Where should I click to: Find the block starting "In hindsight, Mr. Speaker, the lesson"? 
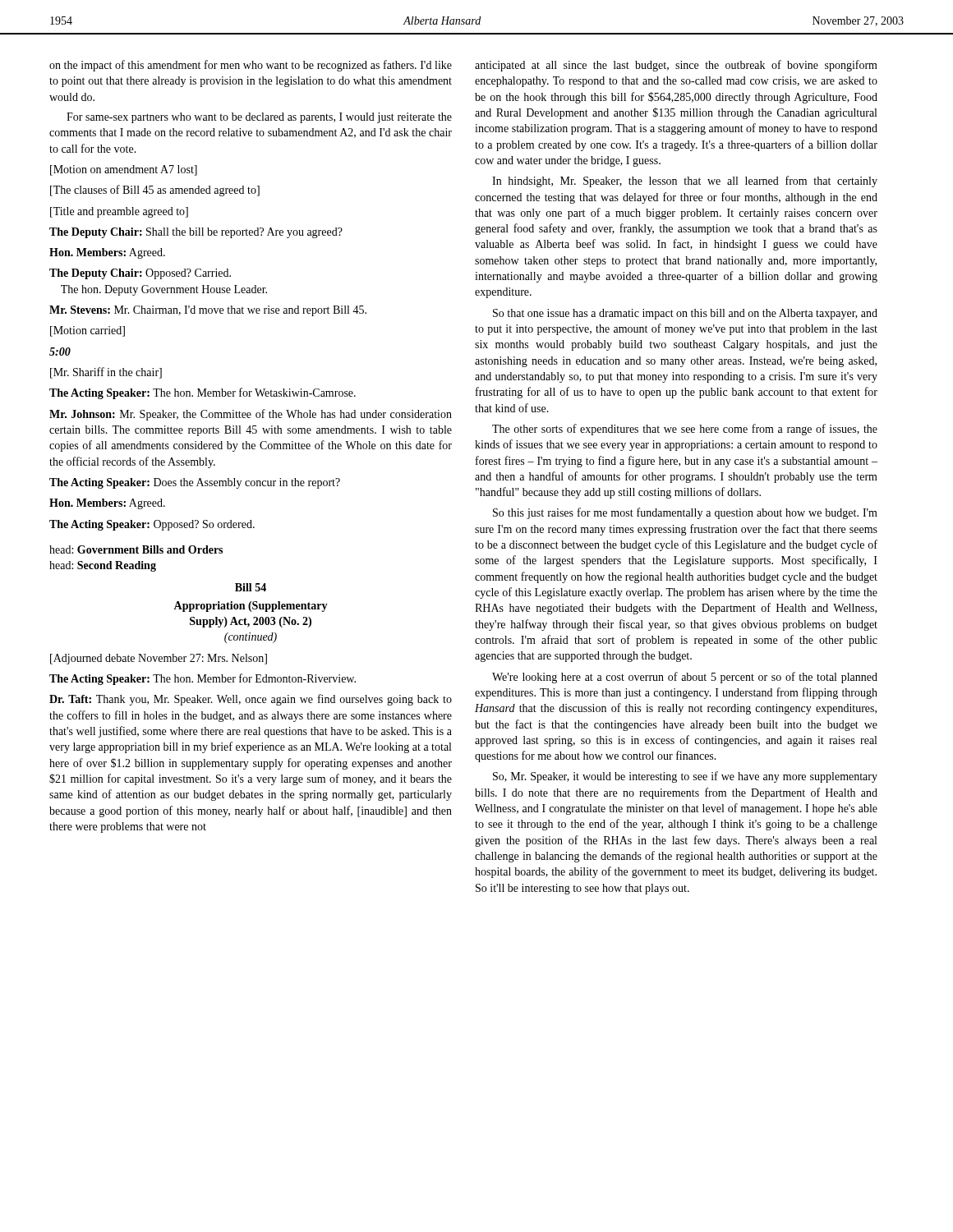676,237
